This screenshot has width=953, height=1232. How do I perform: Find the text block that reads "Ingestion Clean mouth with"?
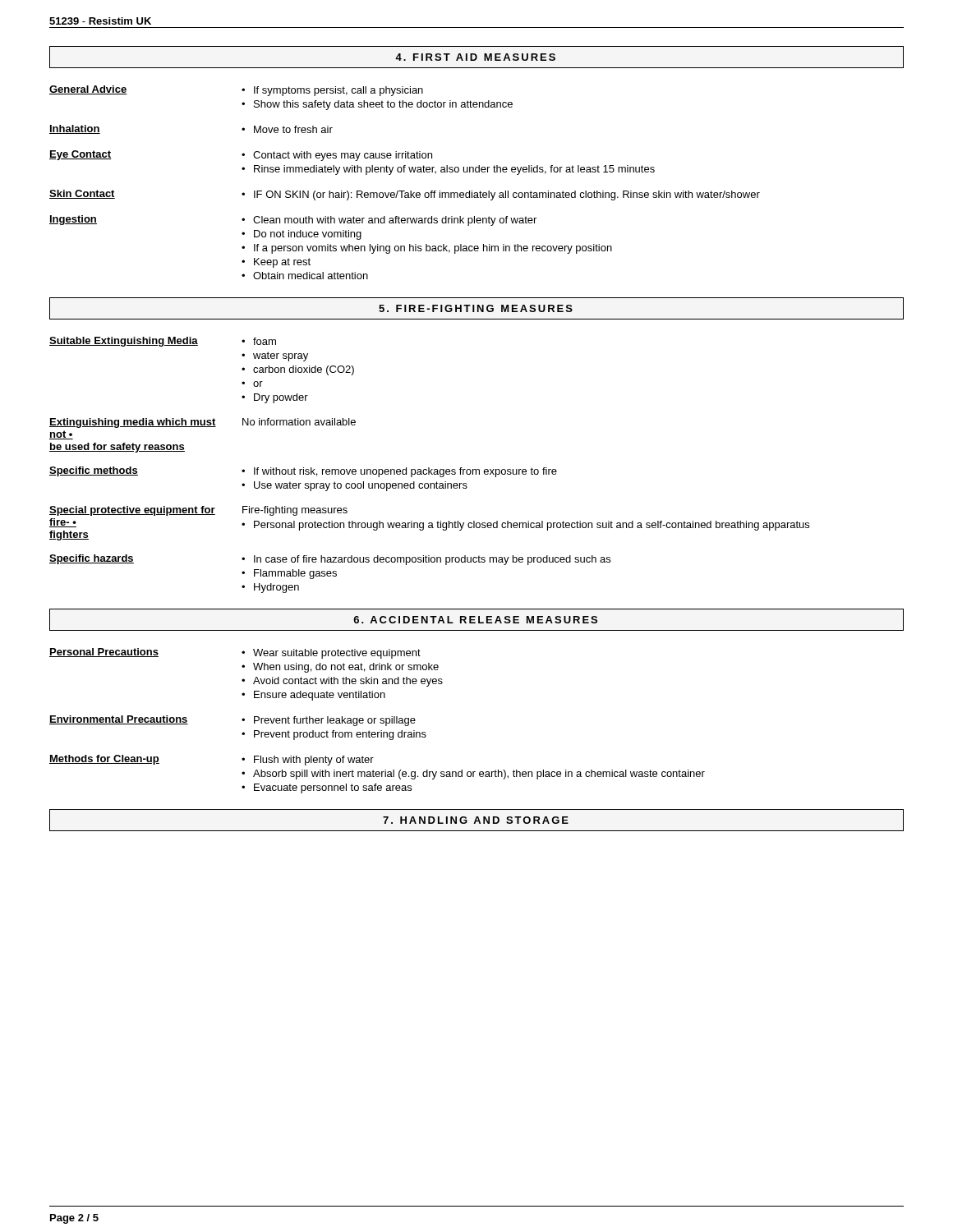pos(476,248)
